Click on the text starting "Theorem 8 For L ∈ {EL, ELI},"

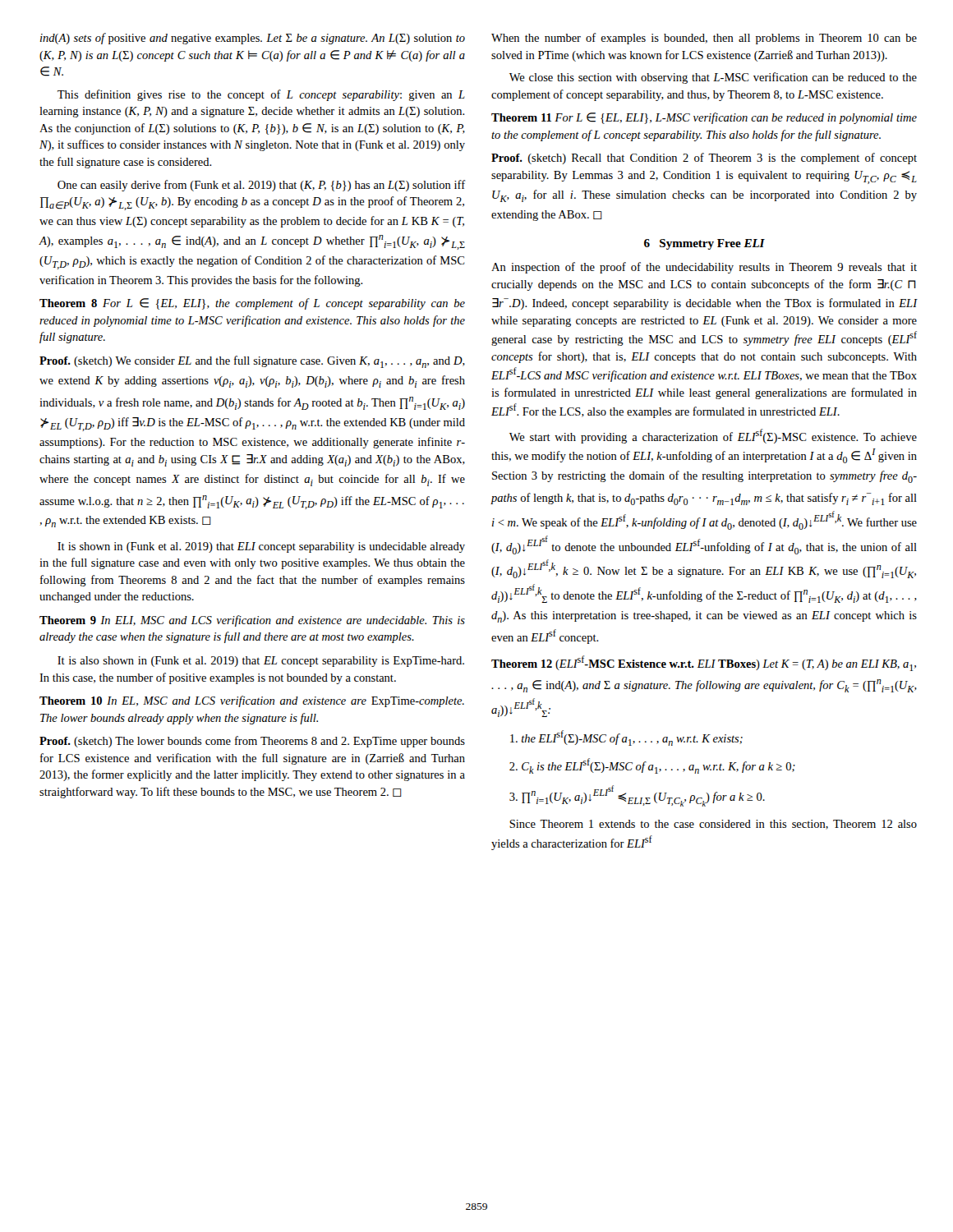point(252,320)
